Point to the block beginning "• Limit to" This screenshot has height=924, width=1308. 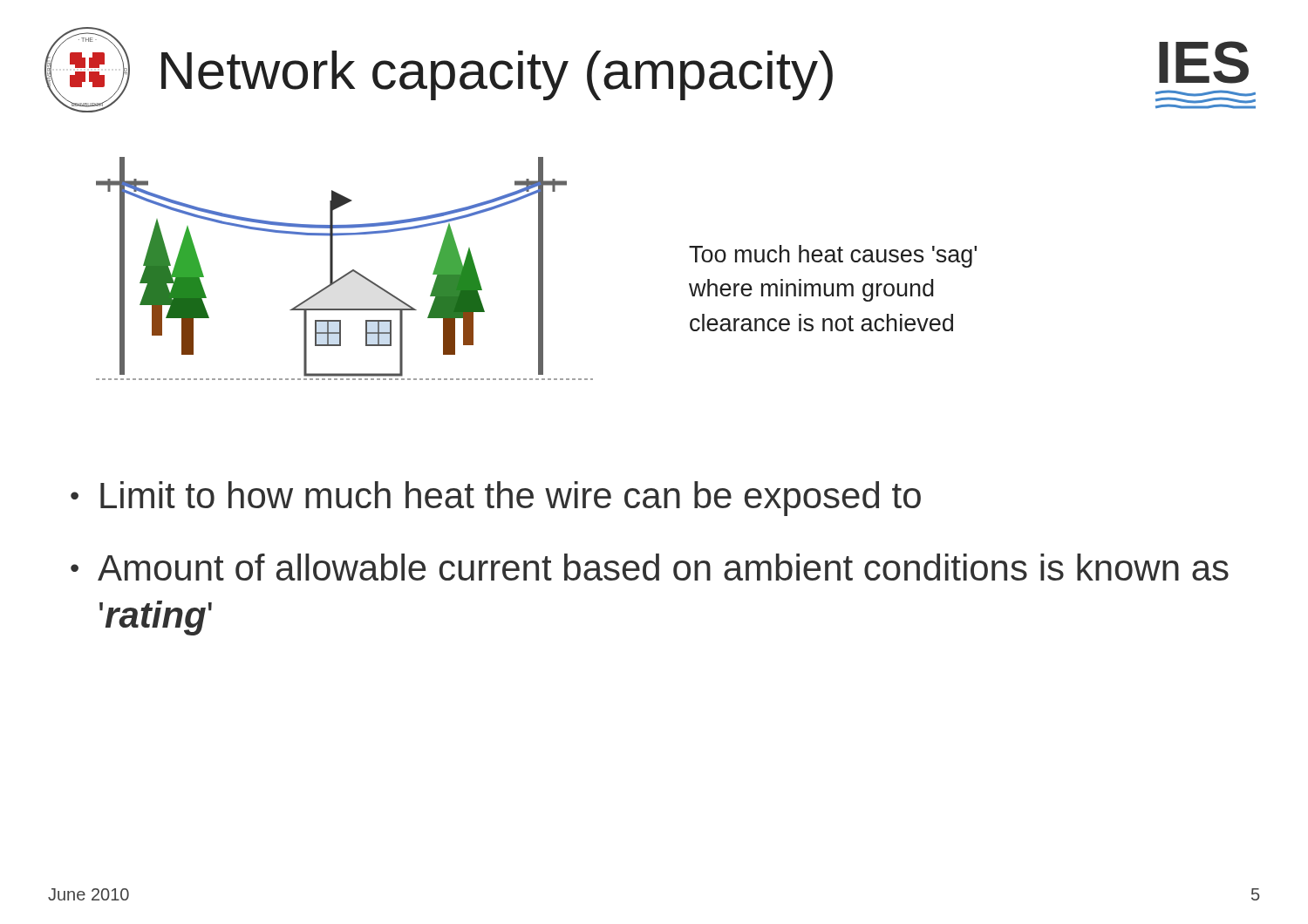[663, 496]
